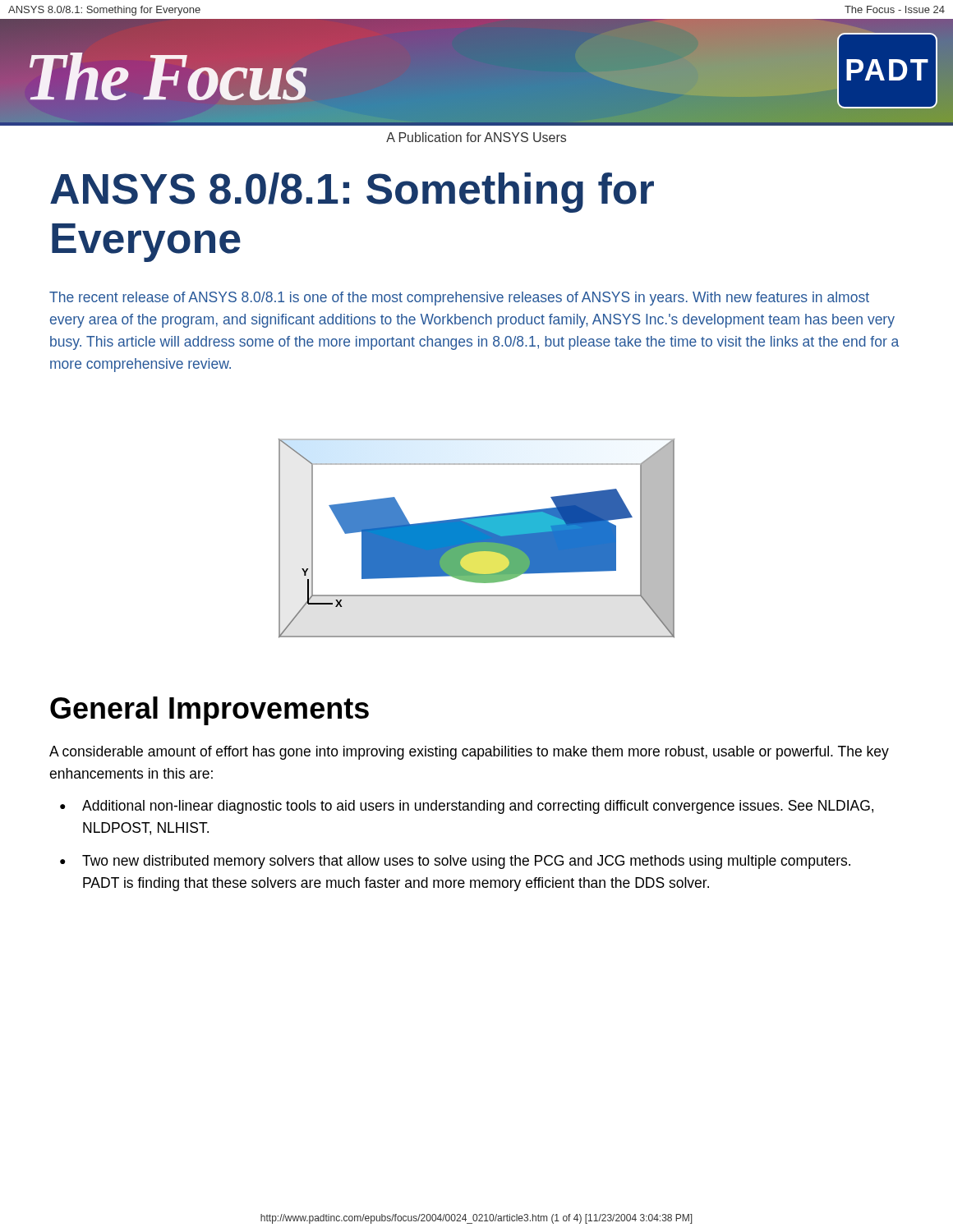This screenshot has height=1232, width=953.
Task: Locate the section header with the text "General Improvements"
Action: pyautogui.click(x=210, y=708)
